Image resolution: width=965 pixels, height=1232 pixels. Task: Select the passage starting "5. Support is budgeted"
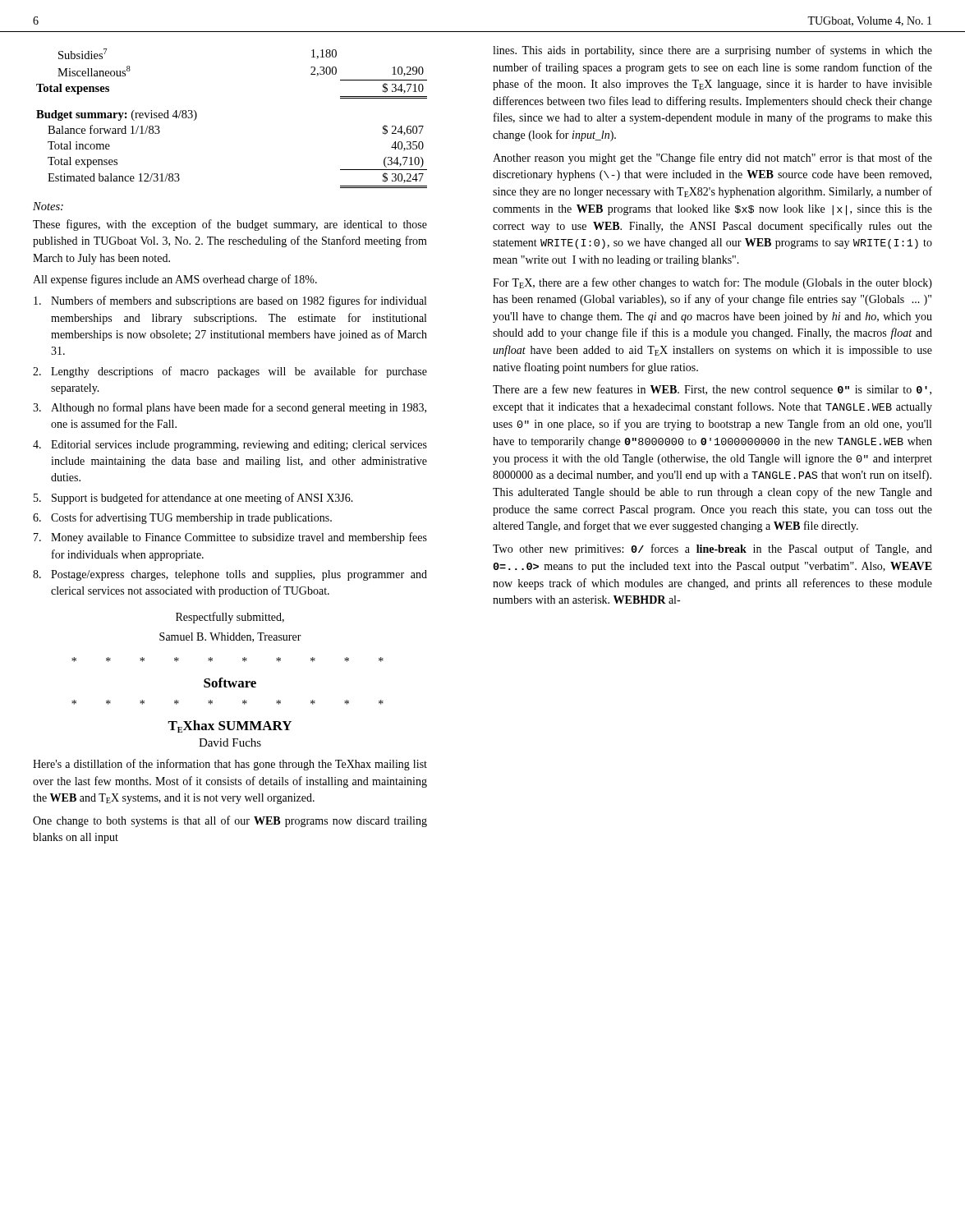tap(230, 498)
